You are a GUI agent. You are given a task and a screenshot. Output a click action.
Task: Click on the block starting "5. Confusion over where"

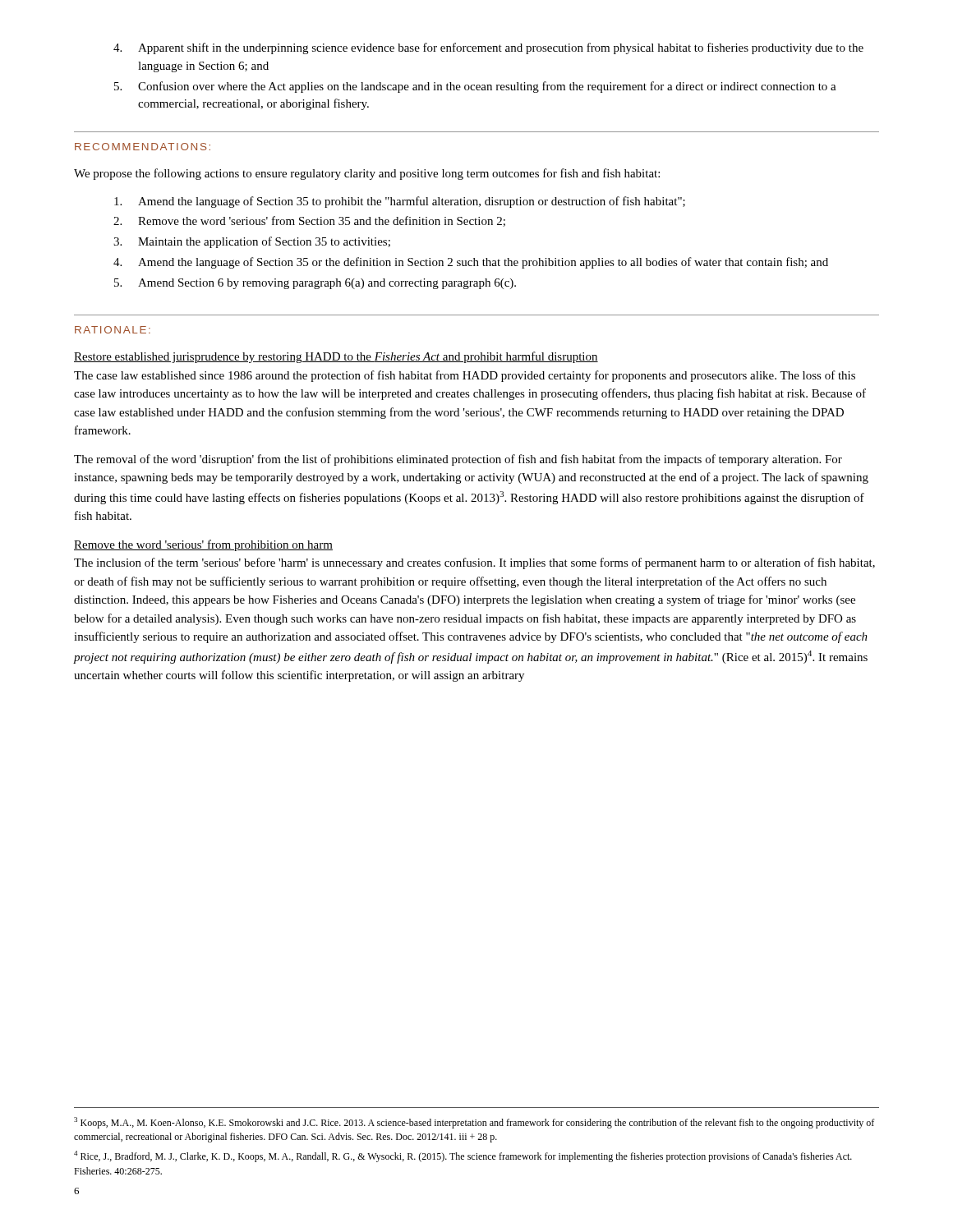[x=496, y=95]
